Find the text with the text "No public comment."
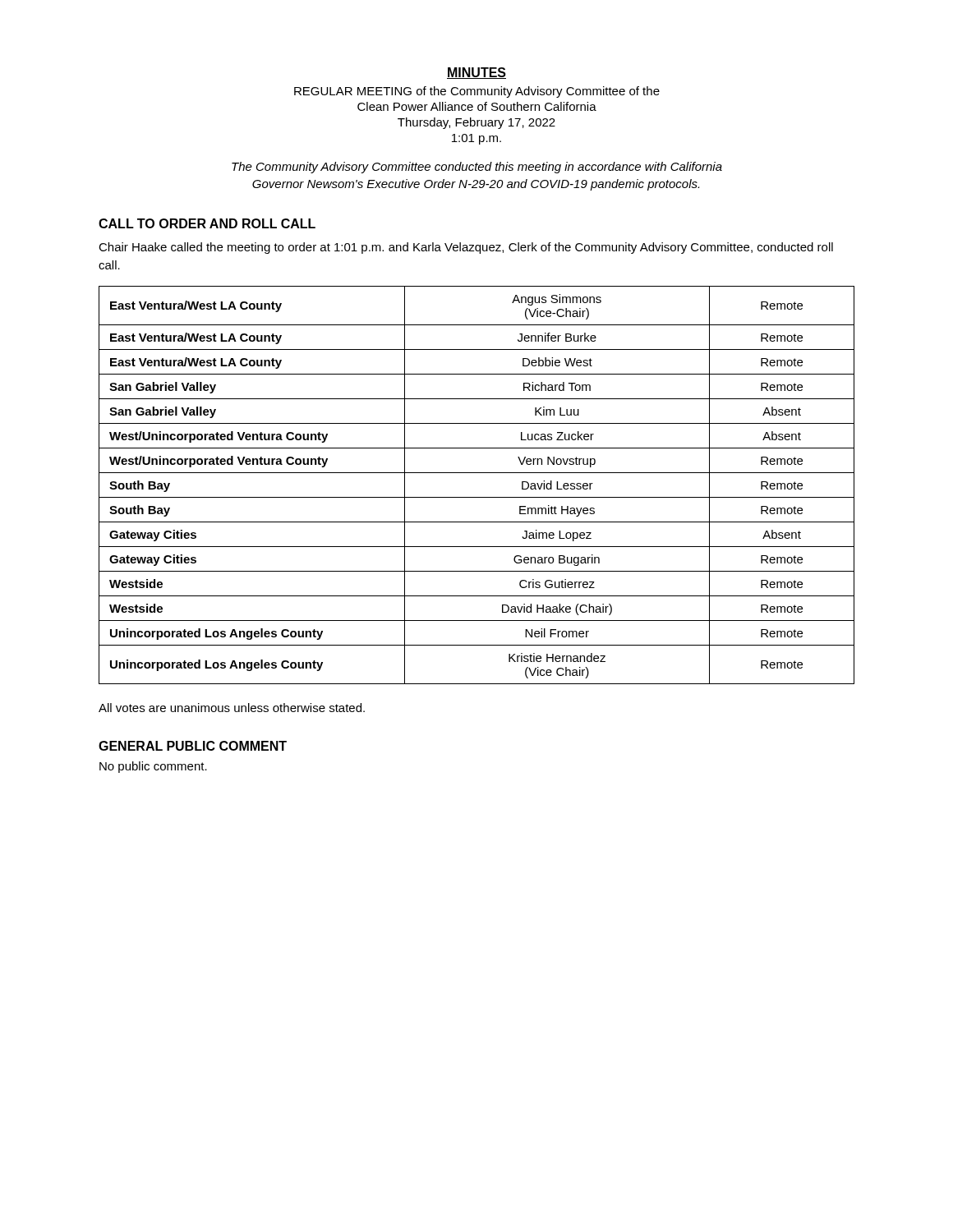This screenshot has width=953, height=1232. coord(153,766)
